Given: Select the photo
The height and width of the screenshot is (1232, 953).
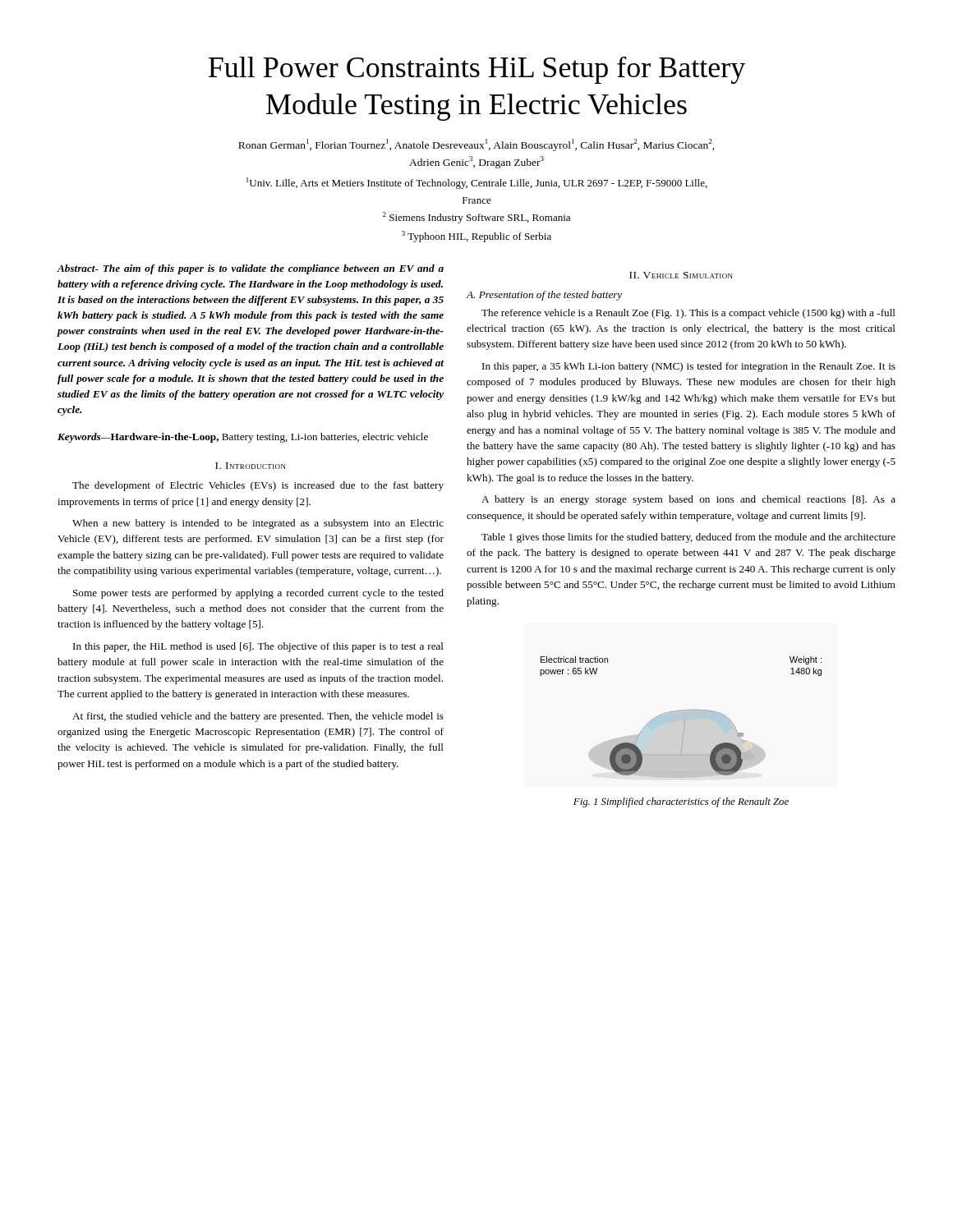Looking at the screenshot, I should 681,707.
